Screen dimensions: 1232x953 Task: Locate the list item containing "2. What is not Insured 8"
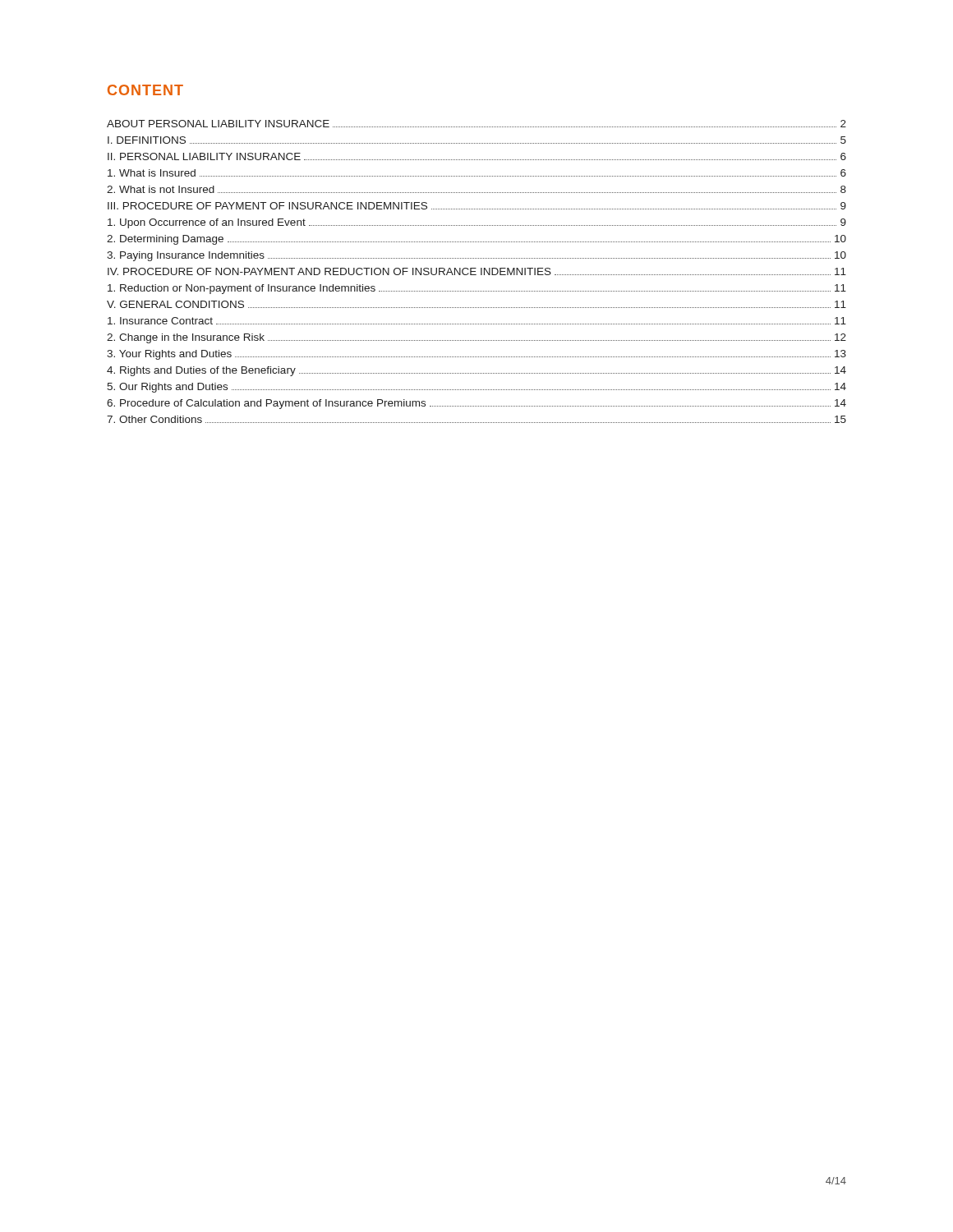tap(476, 189)
